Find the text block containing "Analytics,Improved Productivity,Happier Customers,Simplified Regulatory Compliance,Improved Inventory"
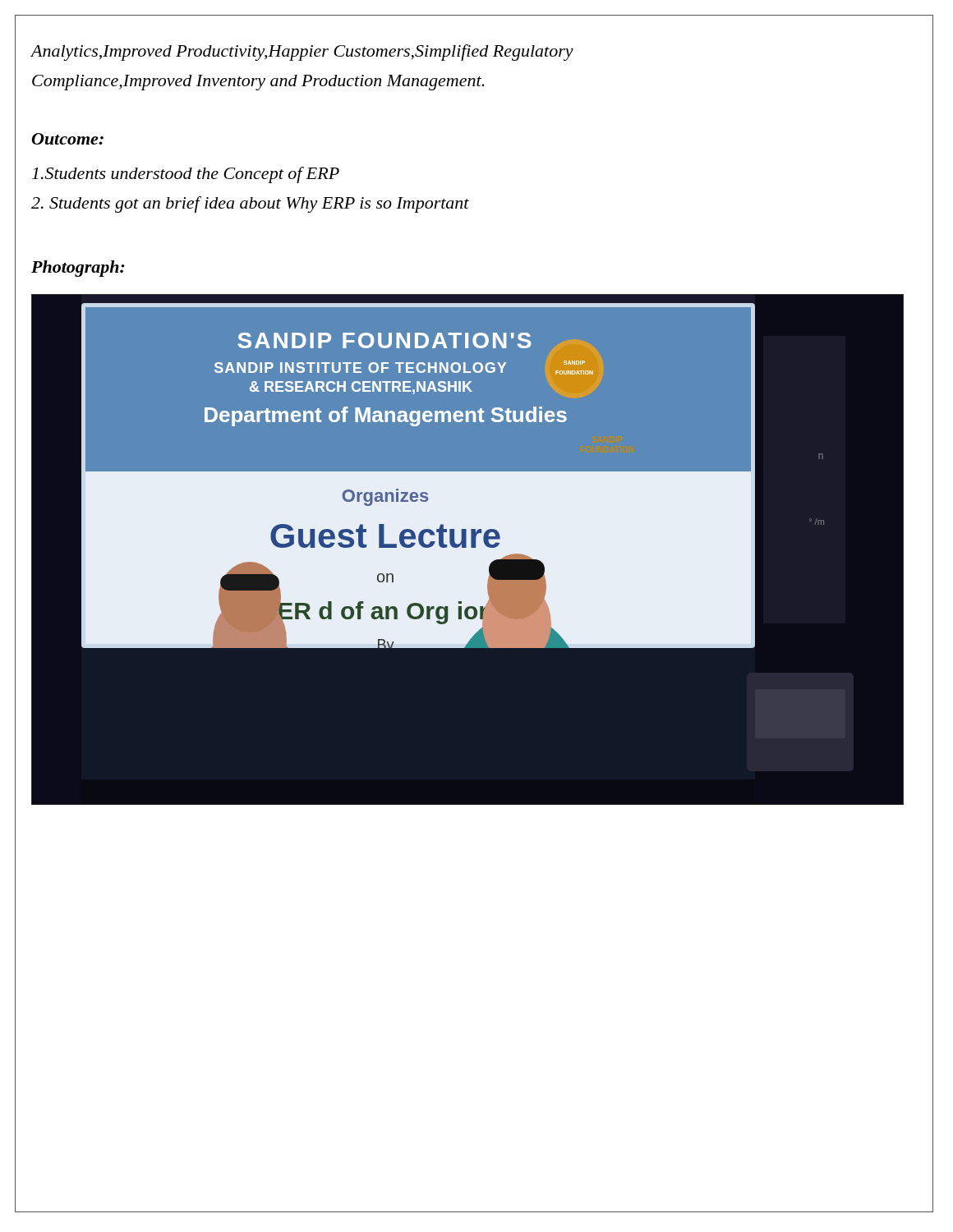This screenshot has width=953, height=1232. [478, 66]
